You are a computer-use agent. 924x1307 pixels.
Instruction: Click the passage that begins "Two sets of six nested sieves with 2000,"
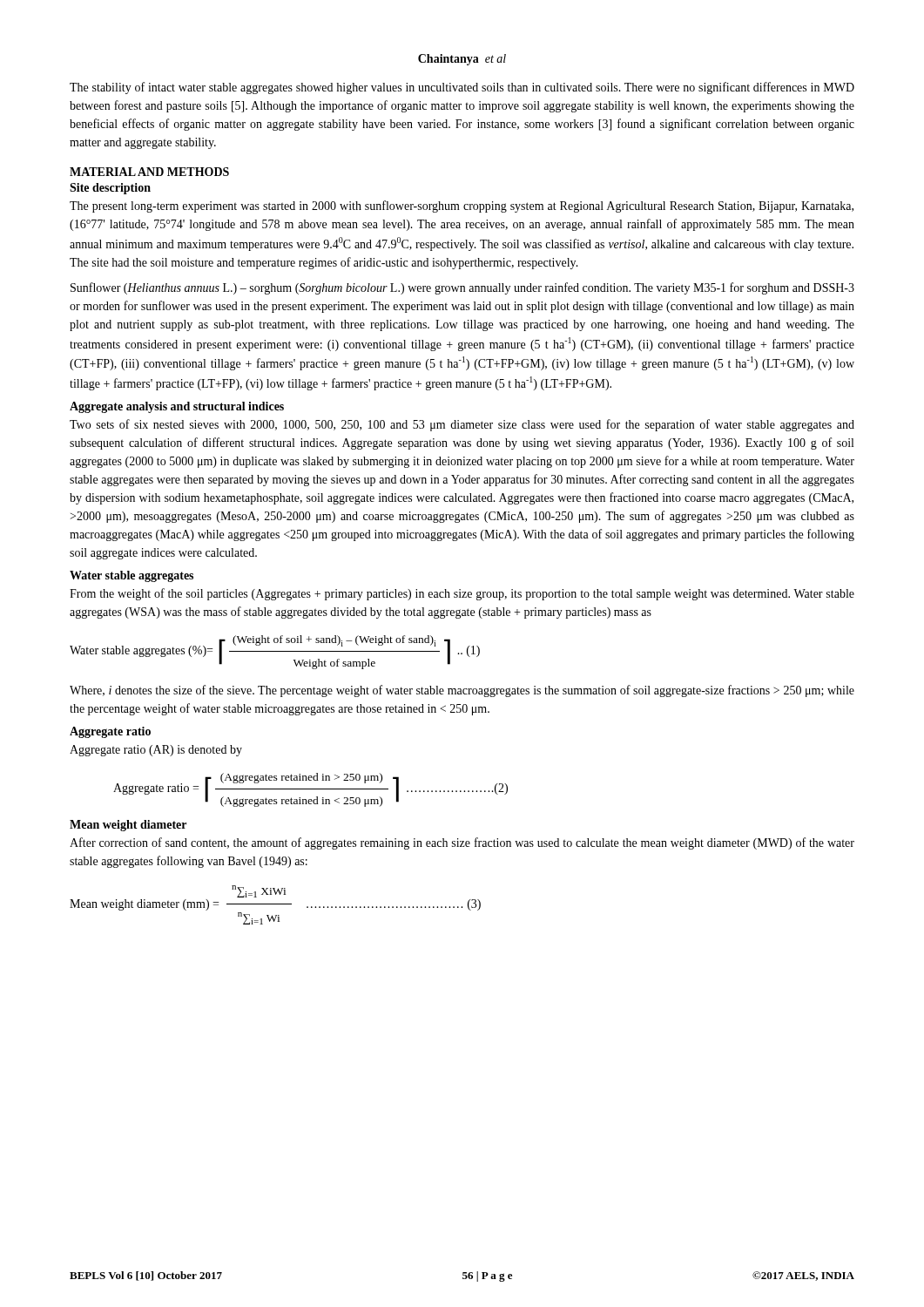(462, 489)
